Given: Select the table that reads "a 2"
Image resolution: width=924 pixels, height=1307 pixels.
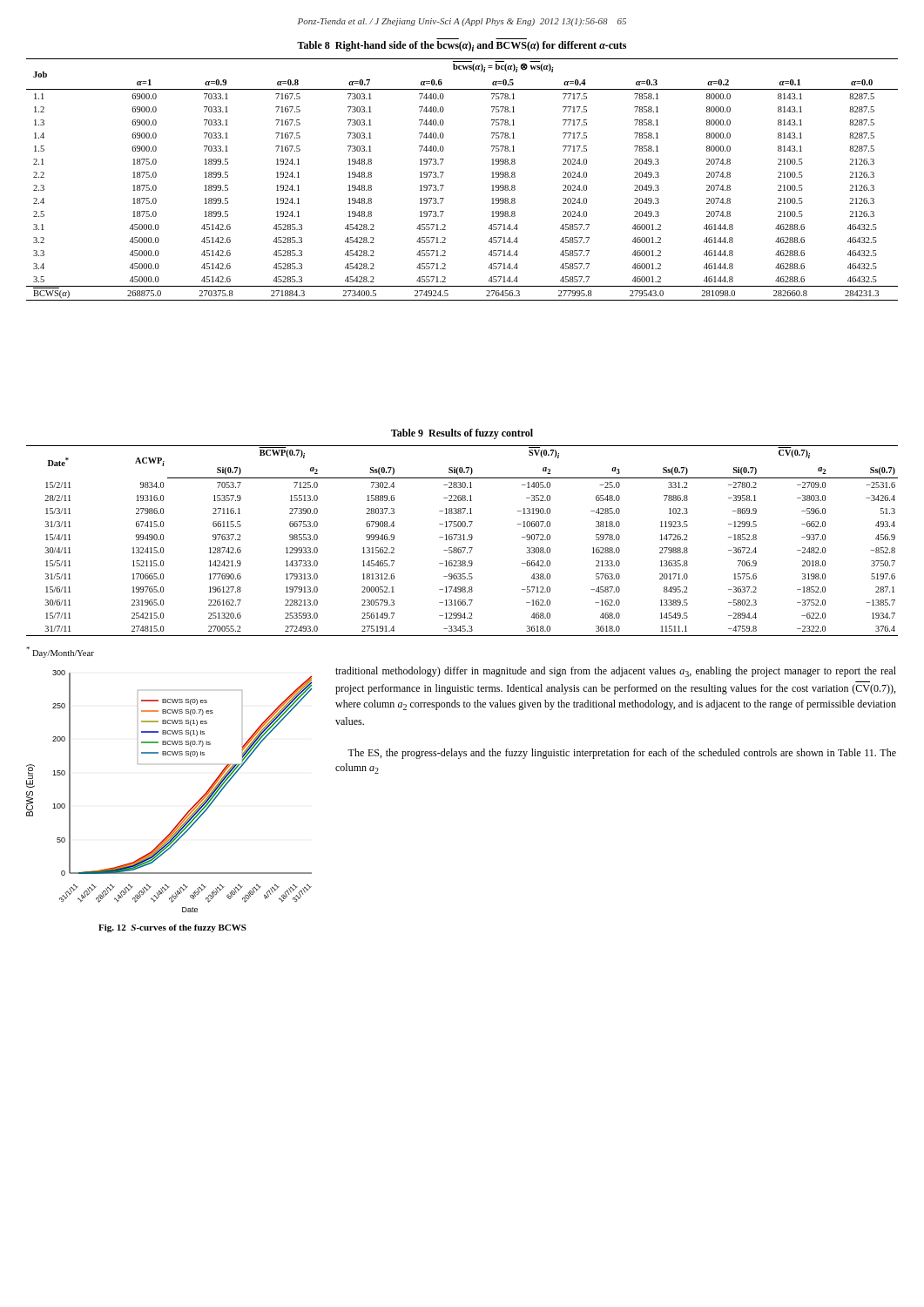Looking at the screenshot, I should point(462,532).
